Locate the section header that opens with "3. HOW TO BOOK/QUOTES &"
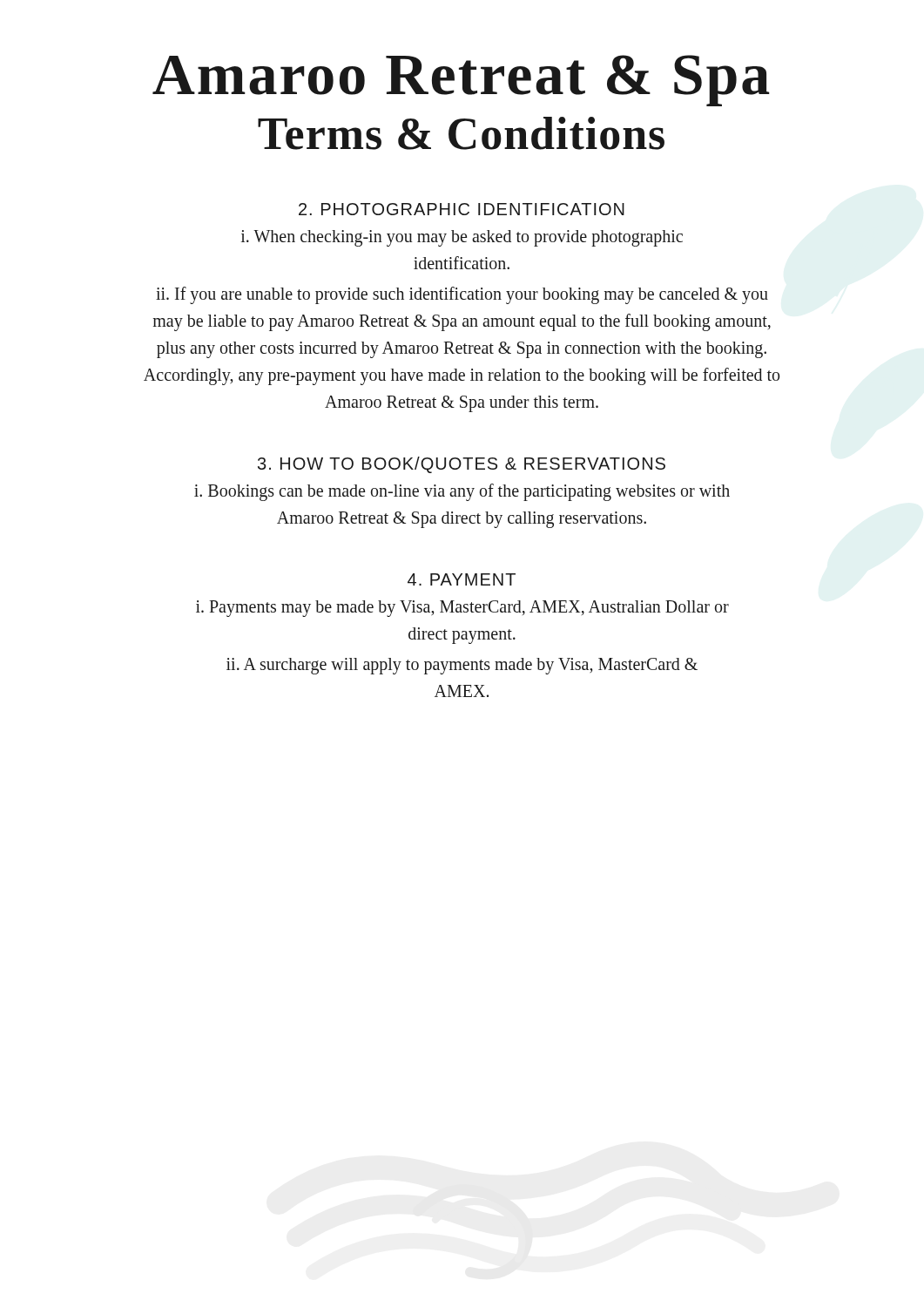The width and height of the screenshot is (924, 1307). coord(462,464)
